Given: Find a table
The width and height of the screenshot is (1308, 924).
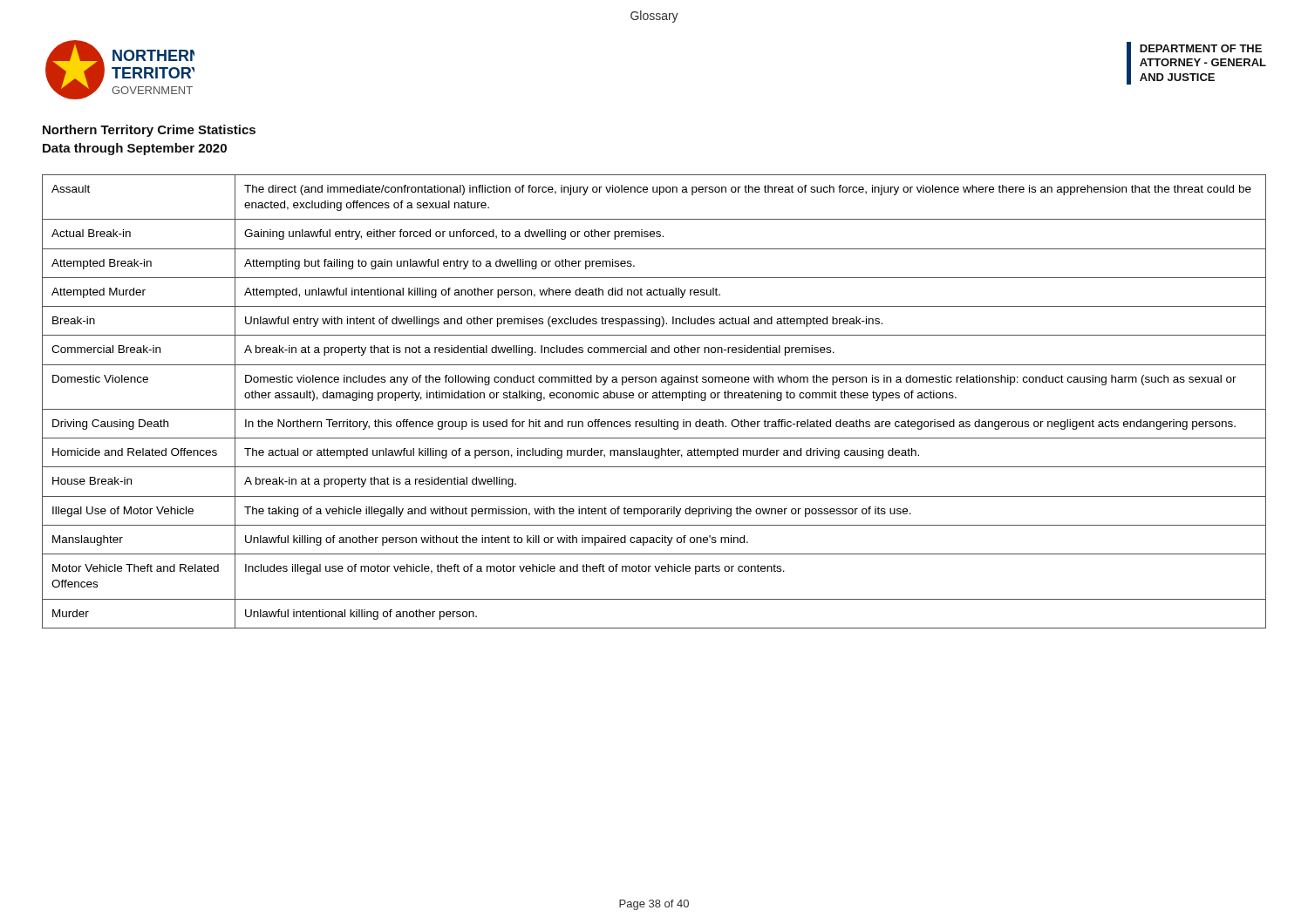Looking at the screenshot, I should pos(654,524).
